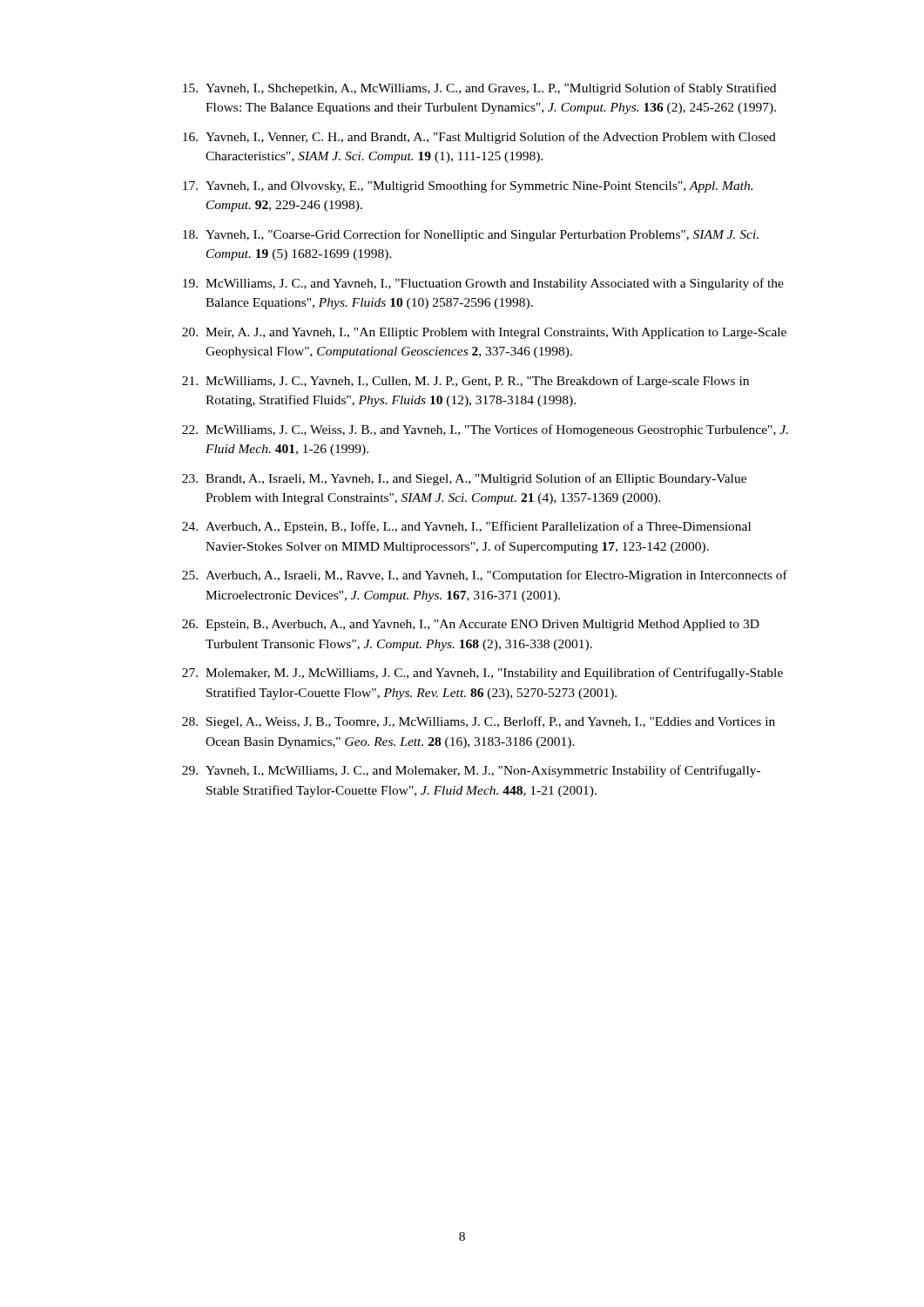Click on the list item with the text "24. Averbuch, A., Epstein, B., Ioffe, L., and"

pyautogui.click(x=477, y=537)
